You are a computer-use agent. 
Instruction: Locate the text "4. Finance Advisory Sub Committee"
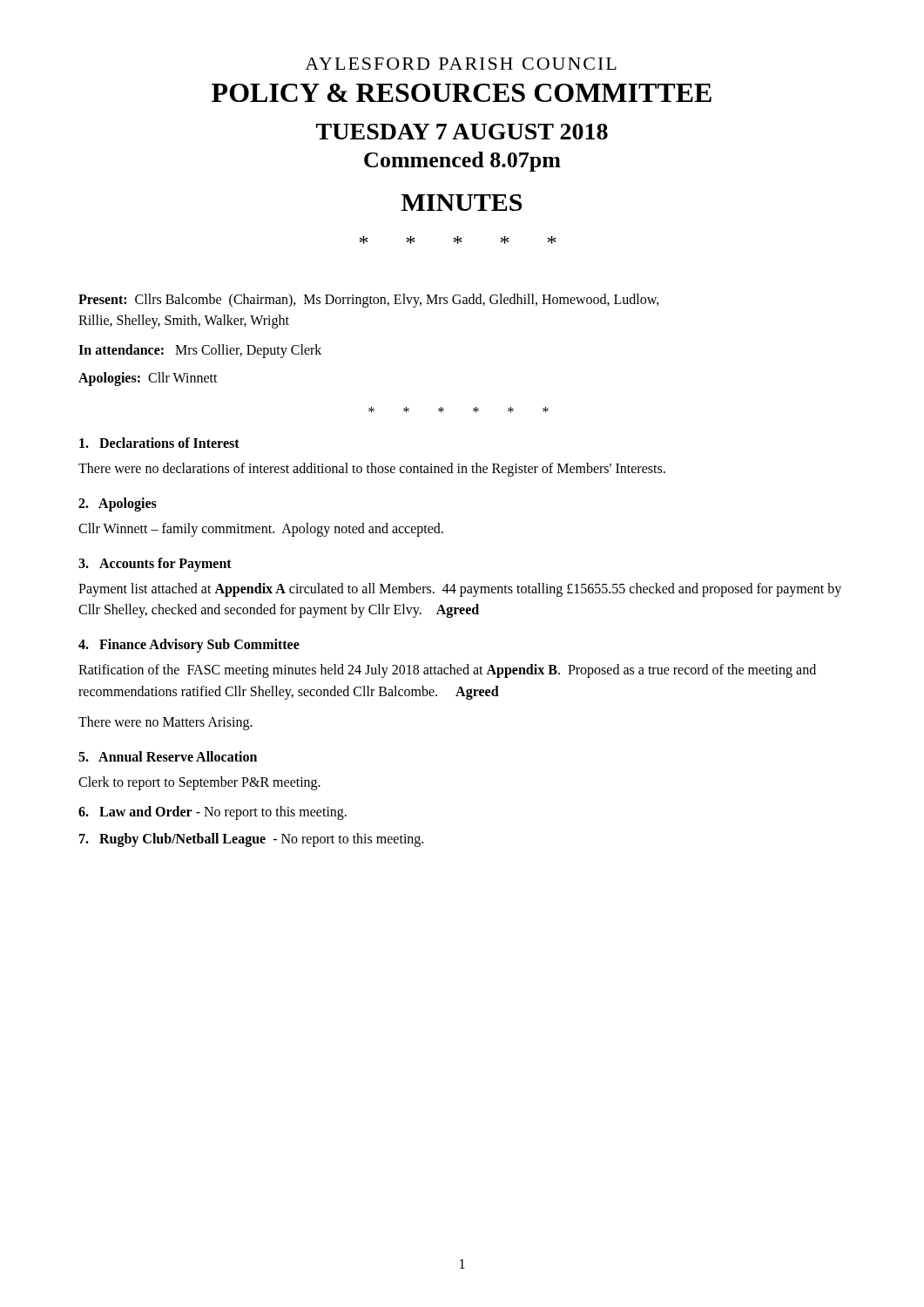click(x=189, y=645)
